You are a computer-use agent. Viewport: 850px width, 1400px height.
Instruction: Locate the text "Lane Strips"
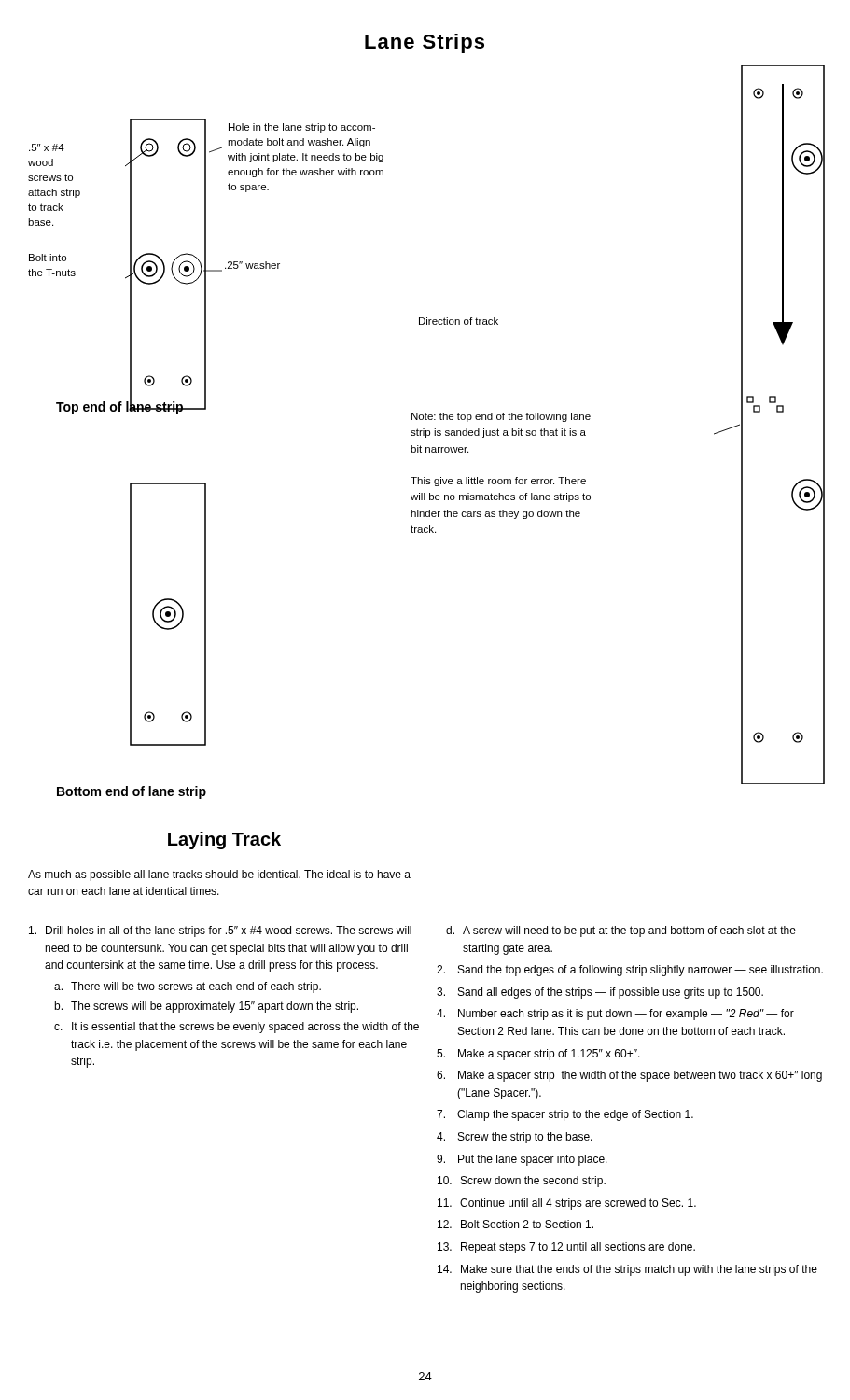[x=425, y=42]
